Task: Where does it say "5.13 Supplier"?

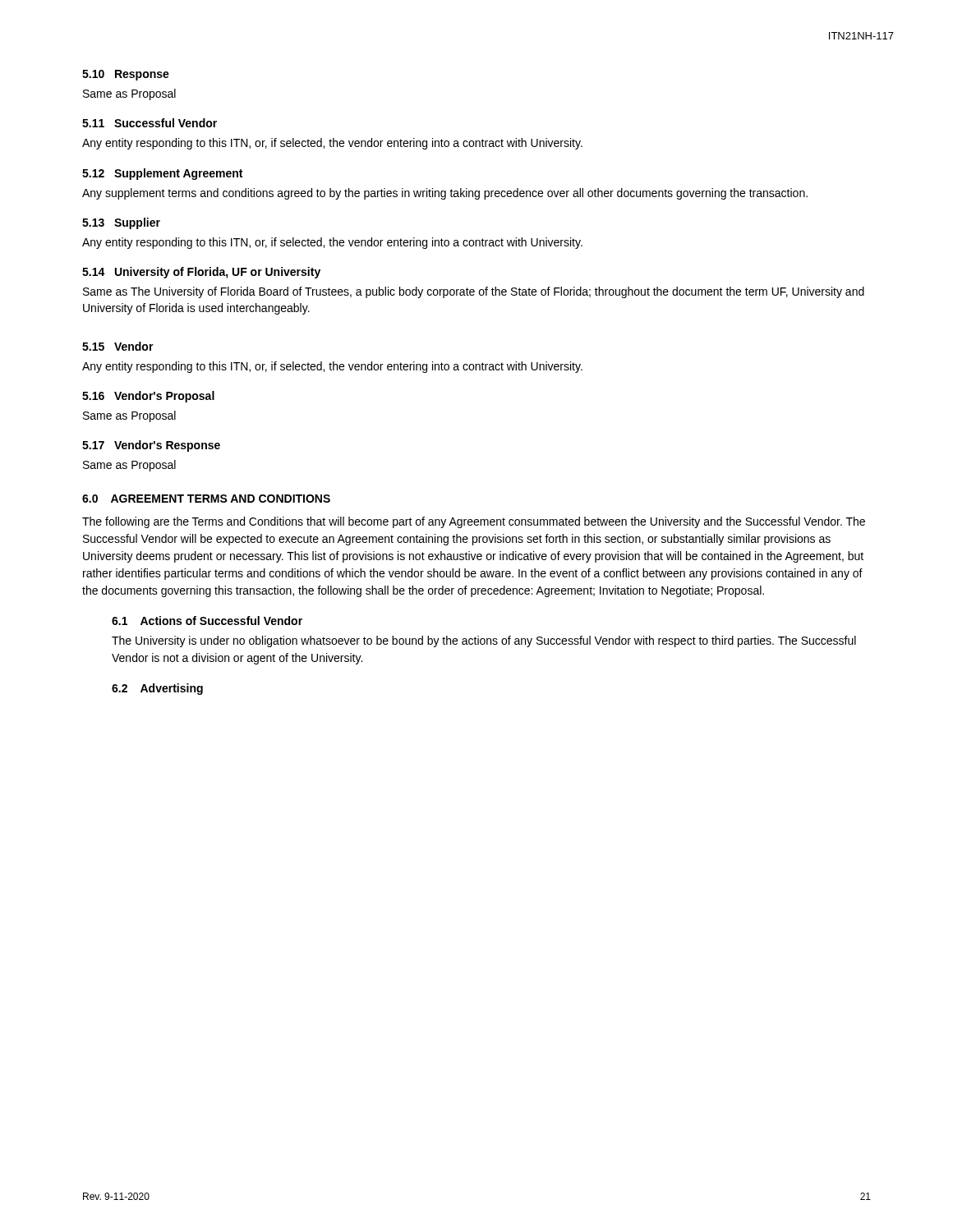Action: [x=121, y=222]
